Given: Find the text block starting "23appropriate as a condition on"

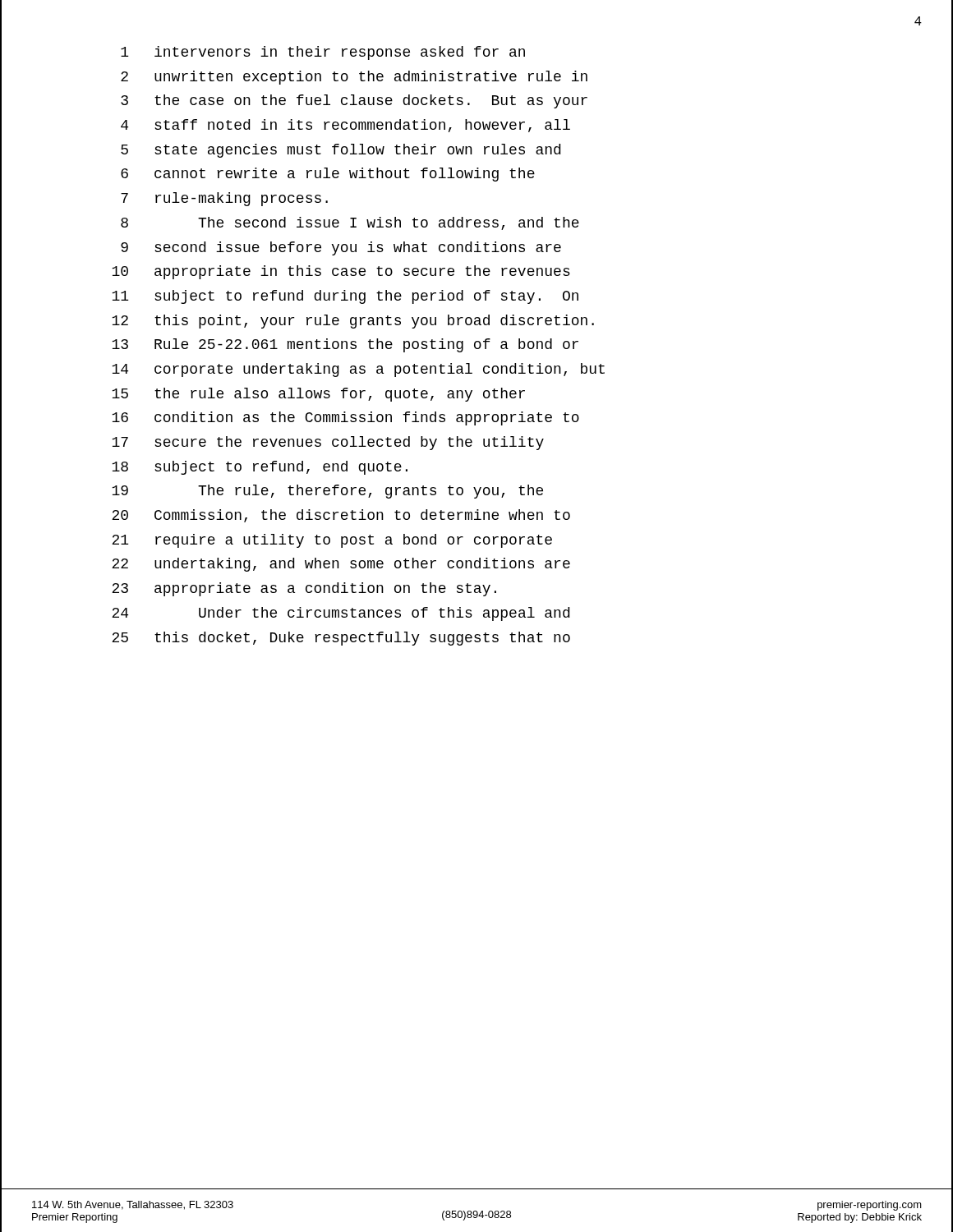Looking at the screenshot, I should coord(292,590).
